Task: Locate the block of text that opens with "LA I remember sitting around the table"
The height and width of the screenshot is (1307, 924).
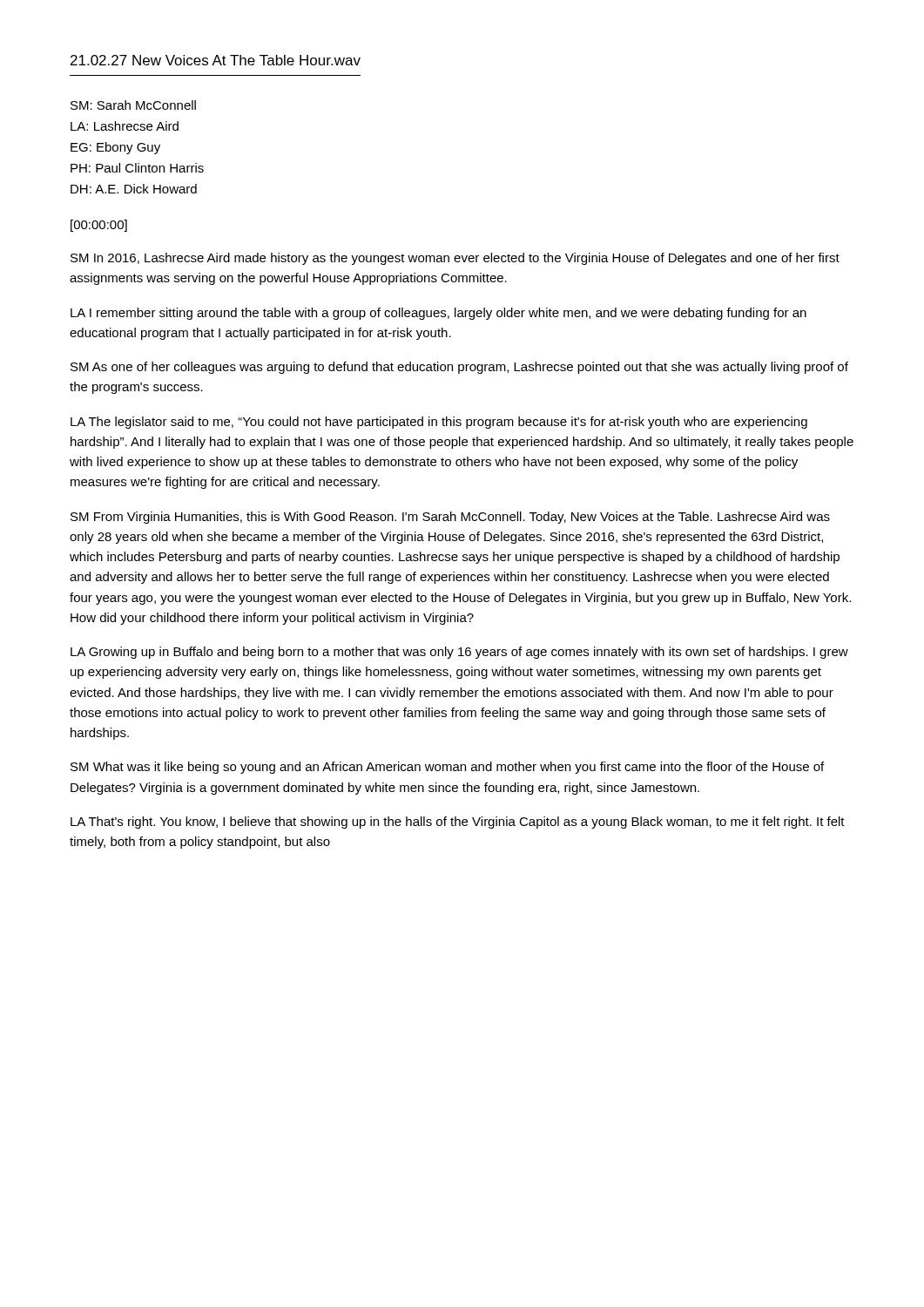Action: click(438, 322)
